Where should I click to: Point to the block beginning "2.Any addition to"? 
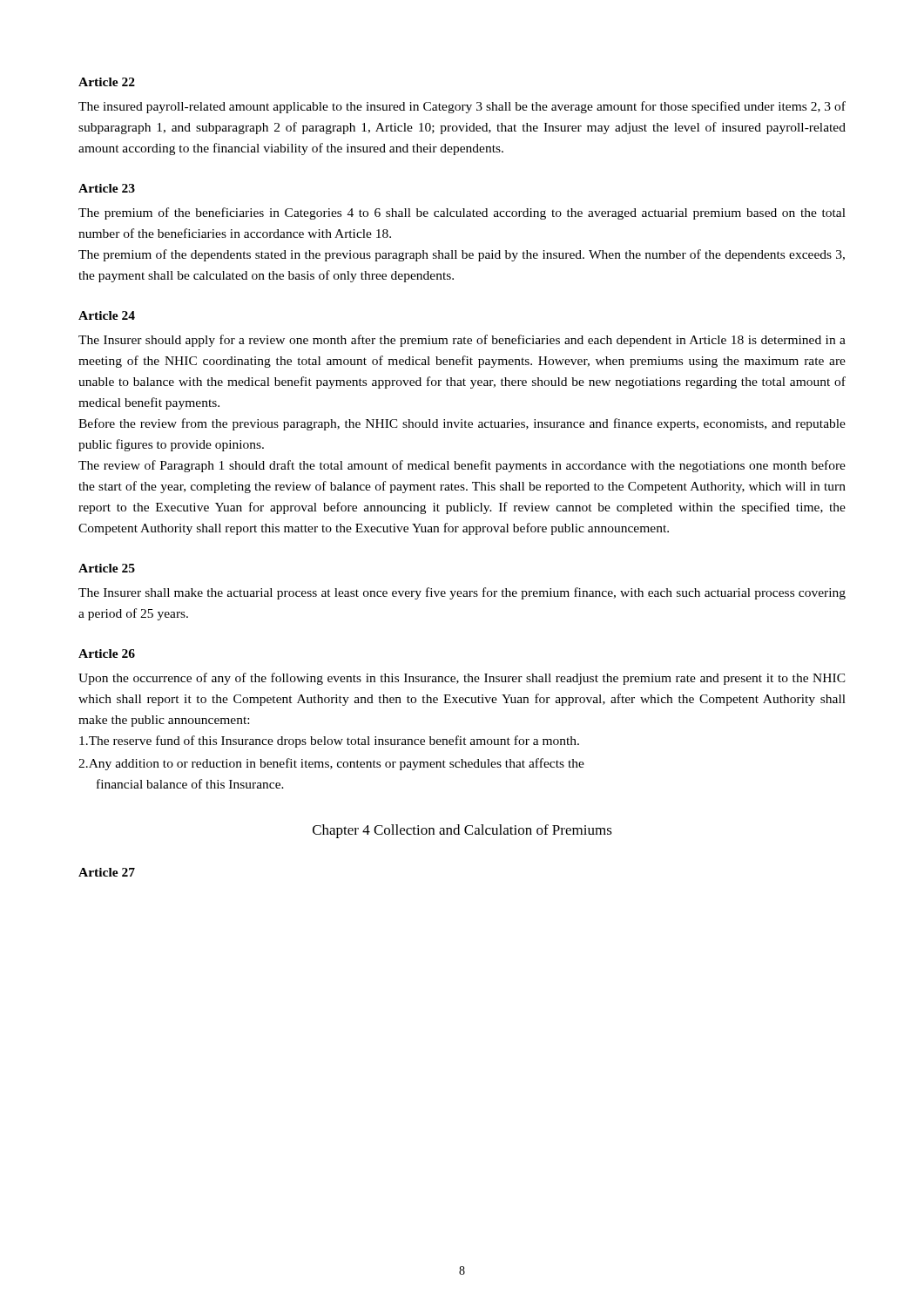[x=462, y=775]
